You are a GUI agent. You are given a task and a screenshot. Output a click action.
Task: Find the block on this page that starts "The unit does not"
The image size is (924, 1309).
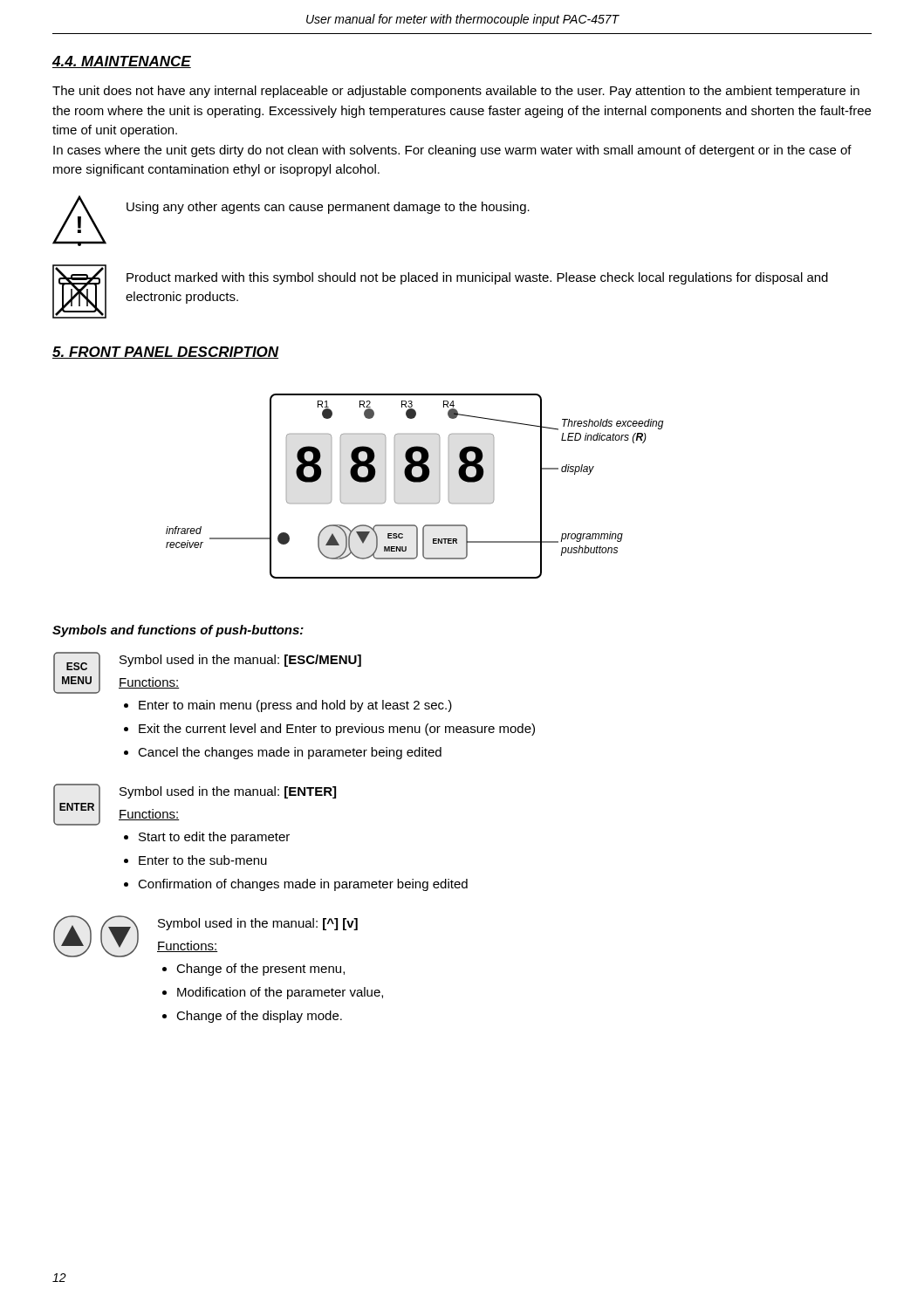[456, 92]
